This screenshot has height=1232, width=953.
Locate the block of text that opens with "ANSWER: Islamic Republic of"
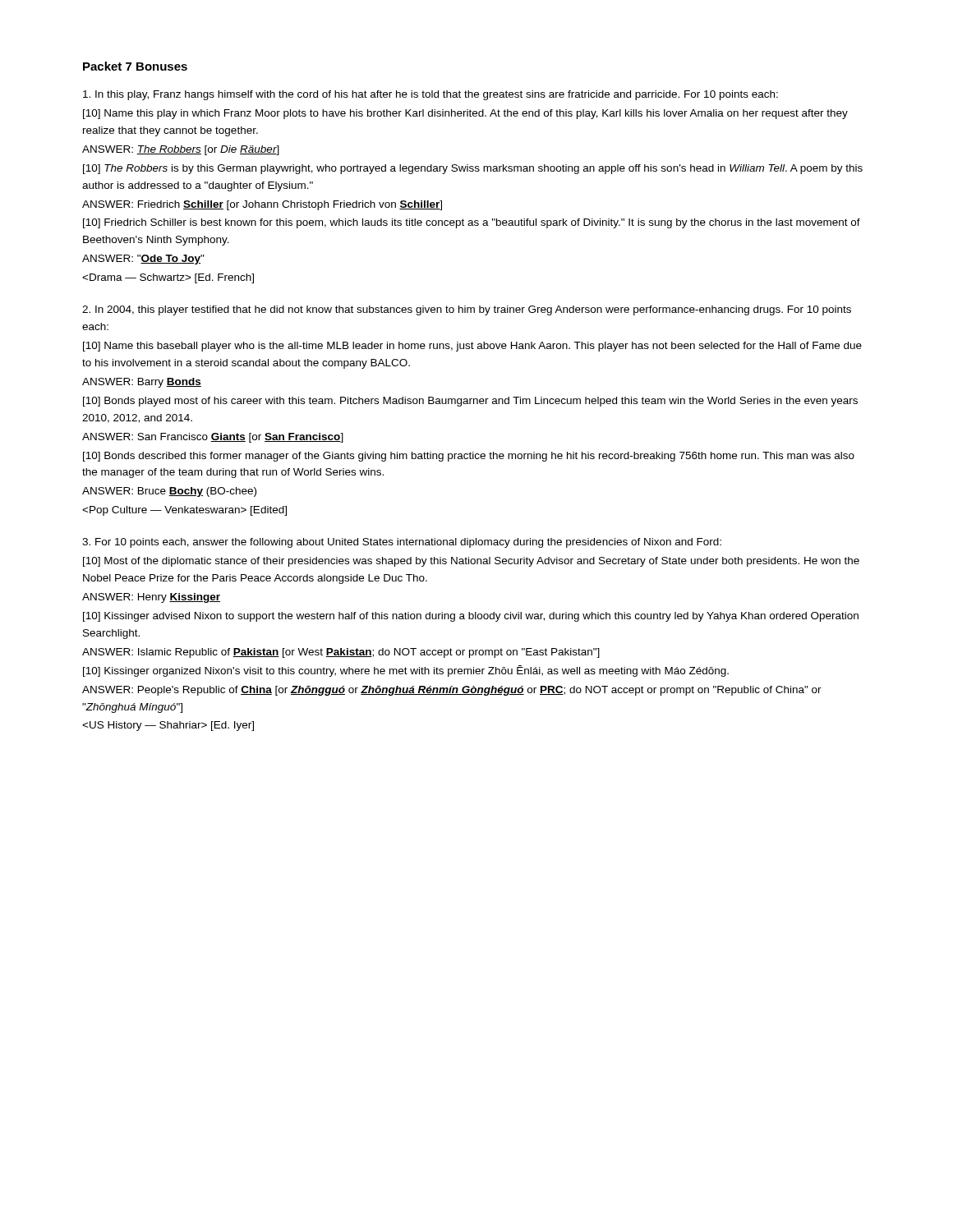coord(341,651)
